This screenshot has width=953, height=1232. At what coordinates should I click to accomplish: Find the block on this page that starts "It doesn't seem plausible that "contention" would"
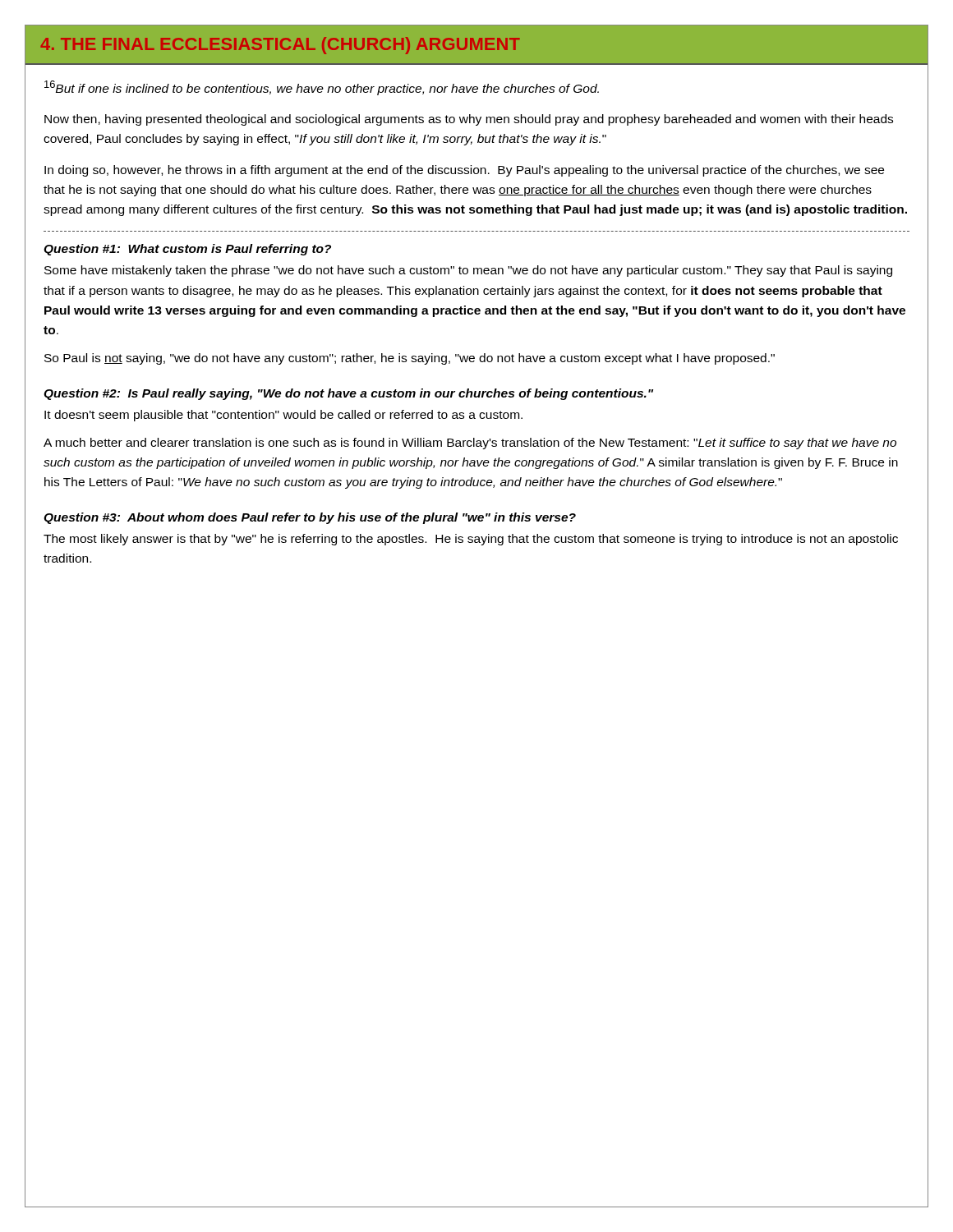coord(284,414)
